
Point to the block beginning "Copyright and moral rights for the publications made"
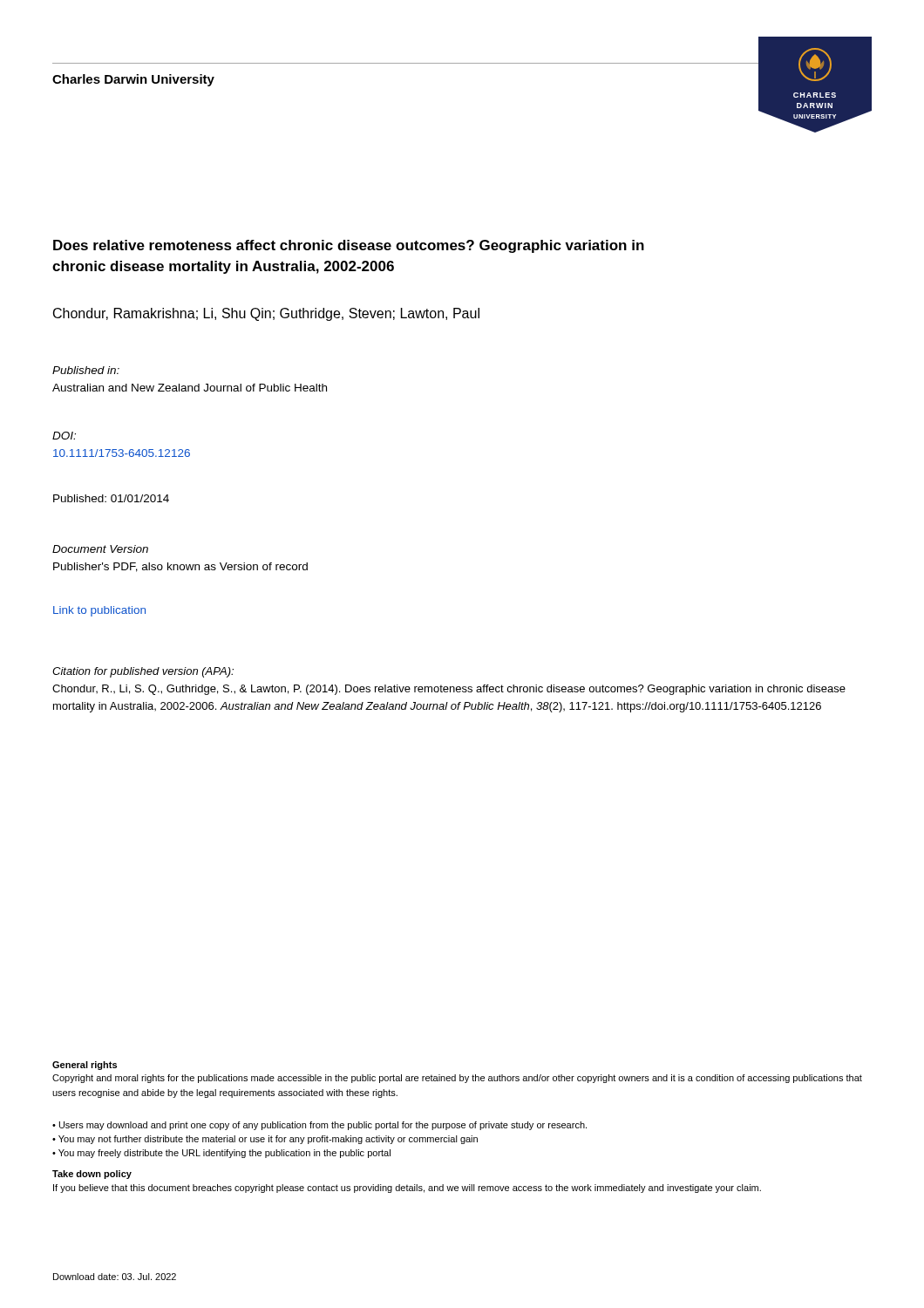click(457, 1085)
